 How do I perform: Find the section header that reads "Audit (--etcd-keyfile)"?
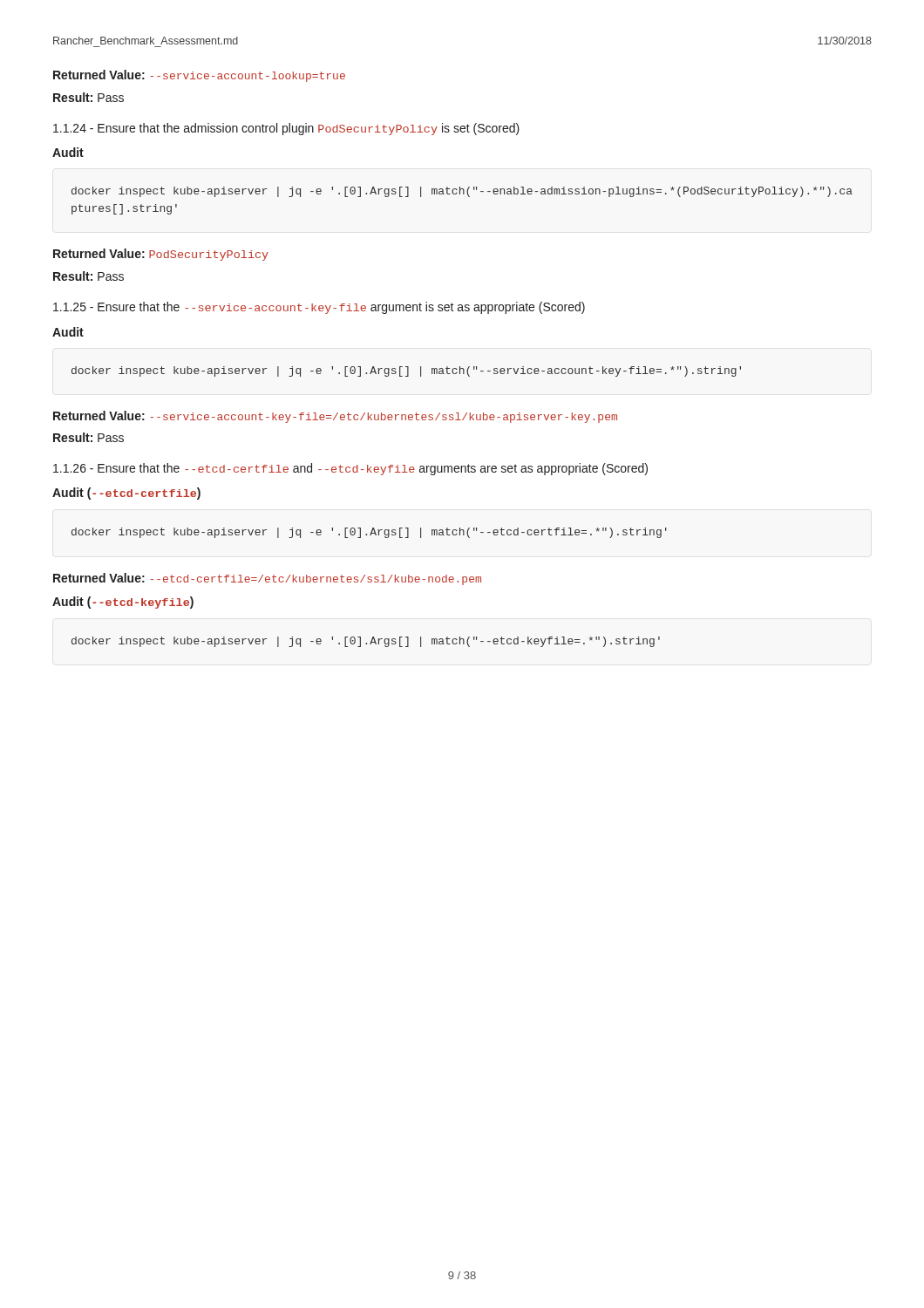click(x=123, y=602)
